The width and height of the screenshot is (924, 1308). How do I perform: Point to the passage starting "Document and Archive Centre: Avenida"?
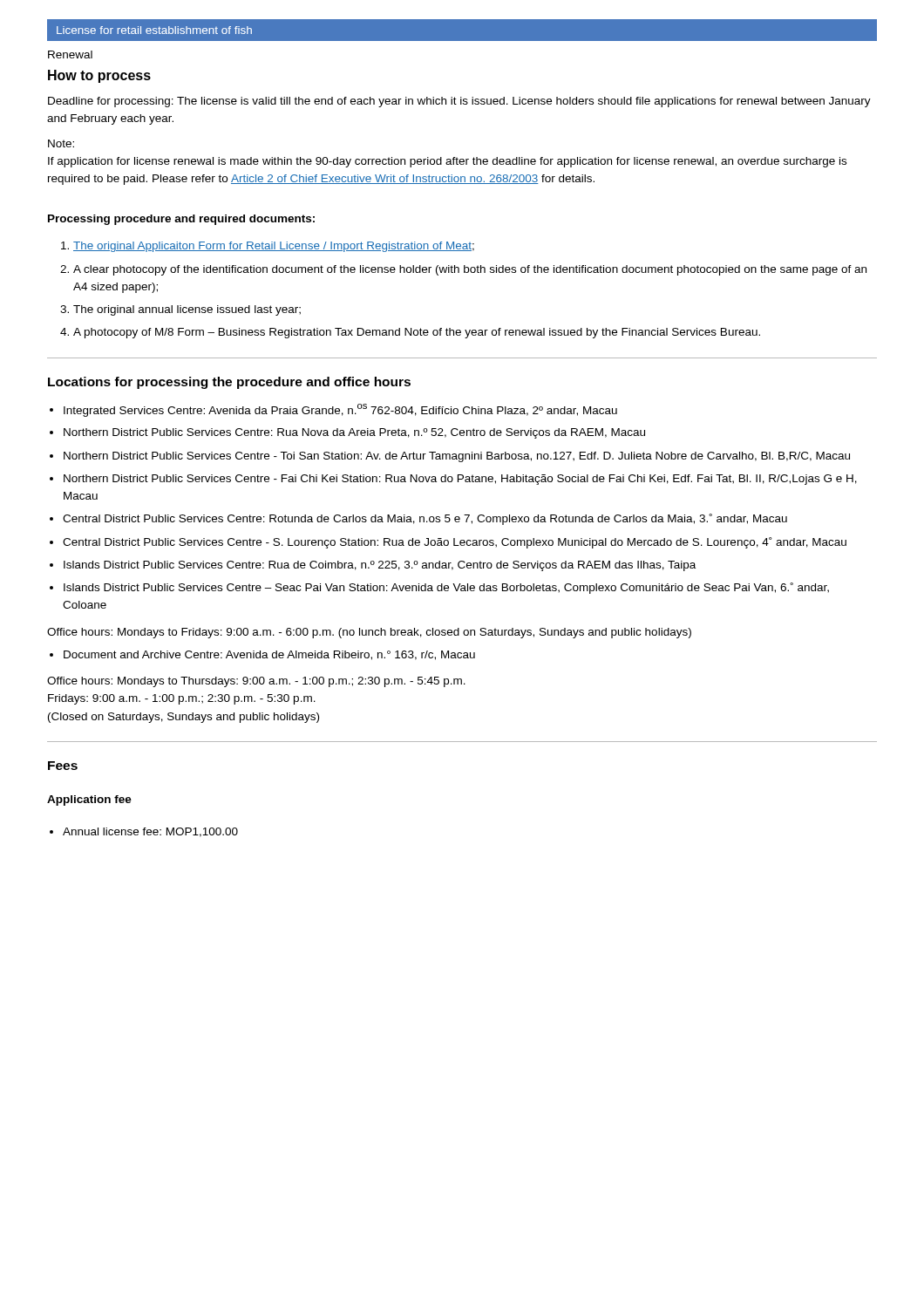coord(269,654)
